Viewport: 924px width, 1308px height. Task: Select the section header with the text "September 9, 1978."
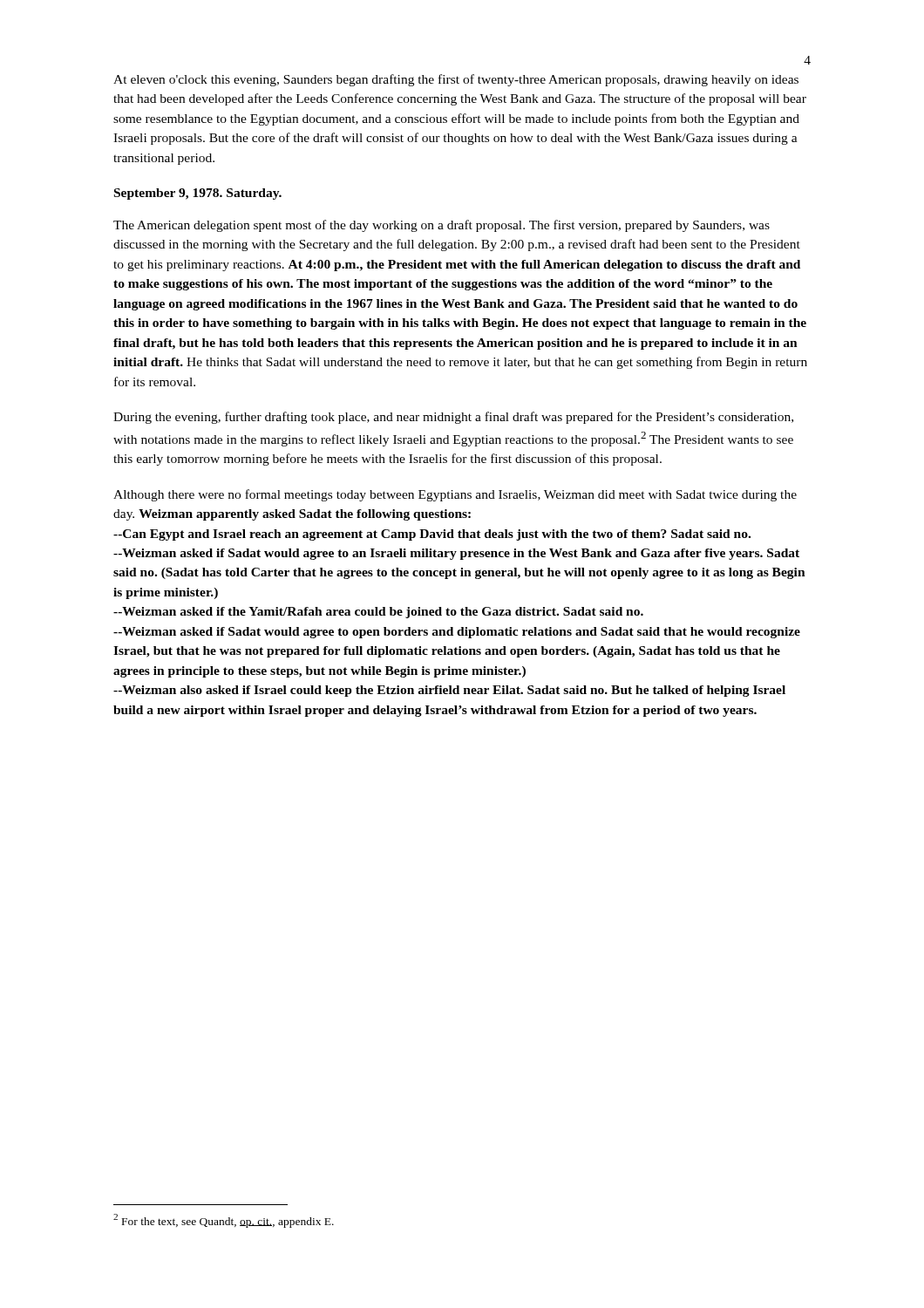coord(198,193)
